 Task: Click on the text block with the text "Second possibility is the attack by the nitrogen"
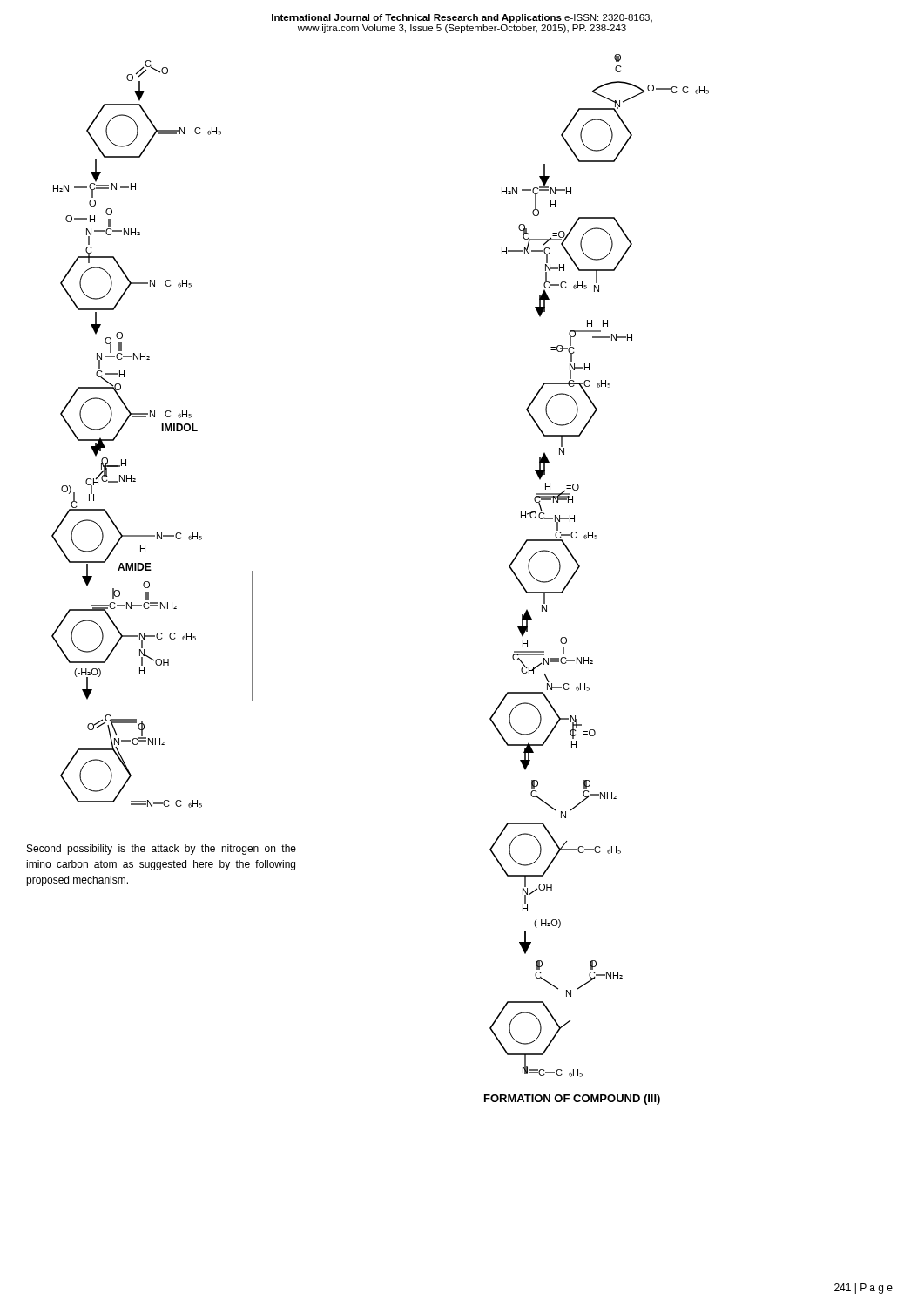[161, 864]
